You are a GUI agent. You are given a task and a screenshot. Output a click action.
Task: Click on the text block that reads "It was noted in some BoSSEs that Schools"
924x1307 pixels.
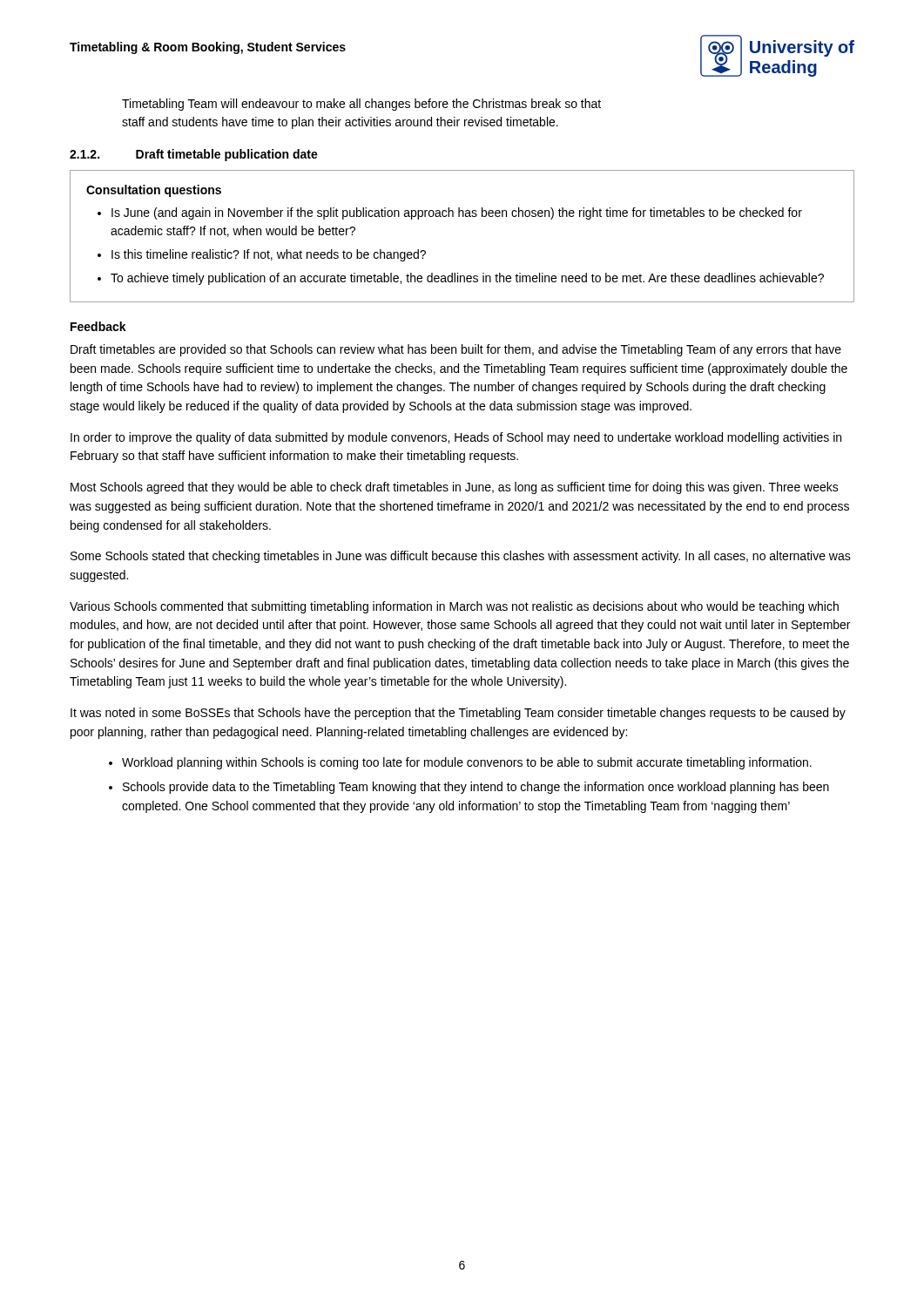pos(458,722)
